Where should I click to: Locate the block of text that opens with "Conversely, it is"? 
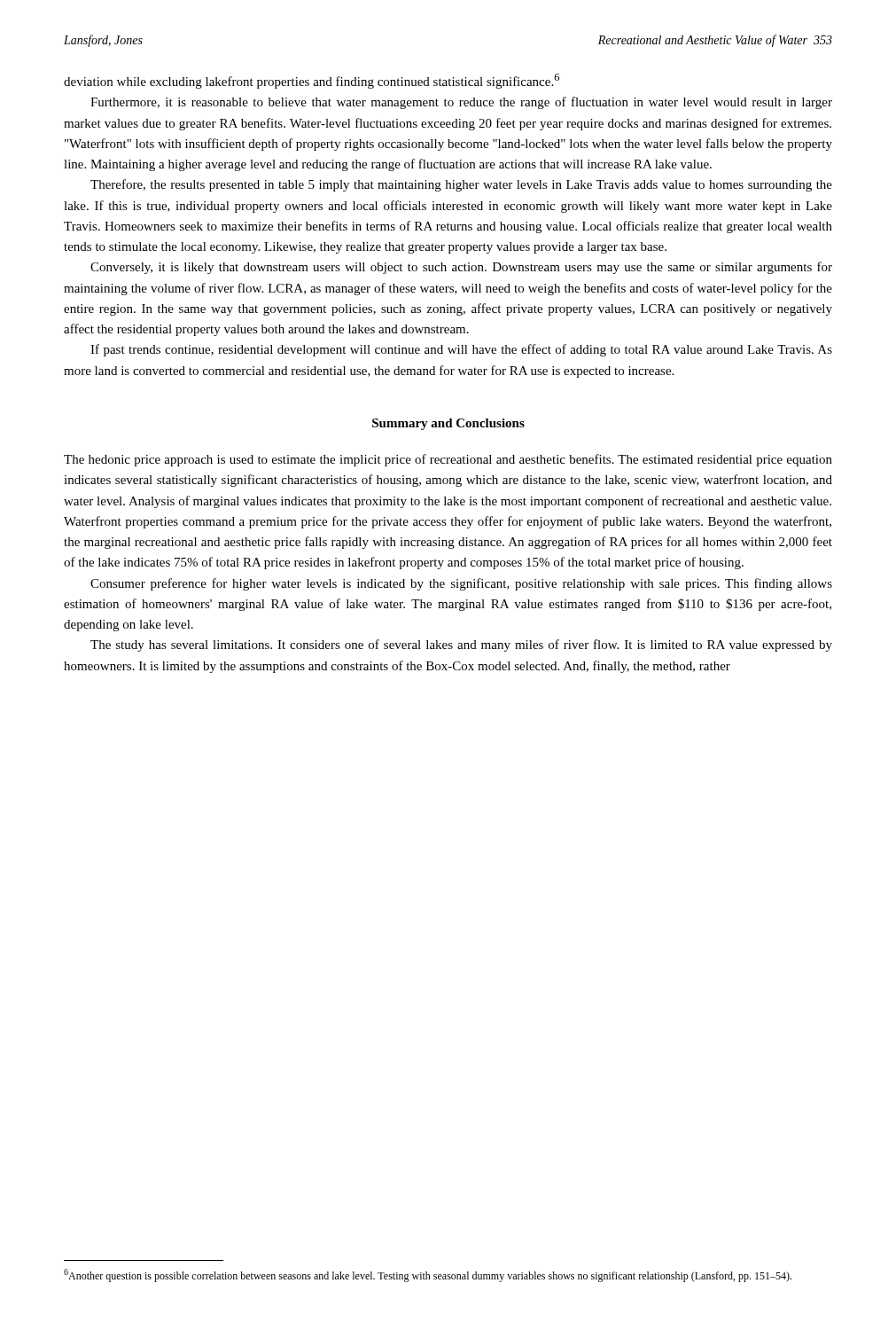coord(448,299)
